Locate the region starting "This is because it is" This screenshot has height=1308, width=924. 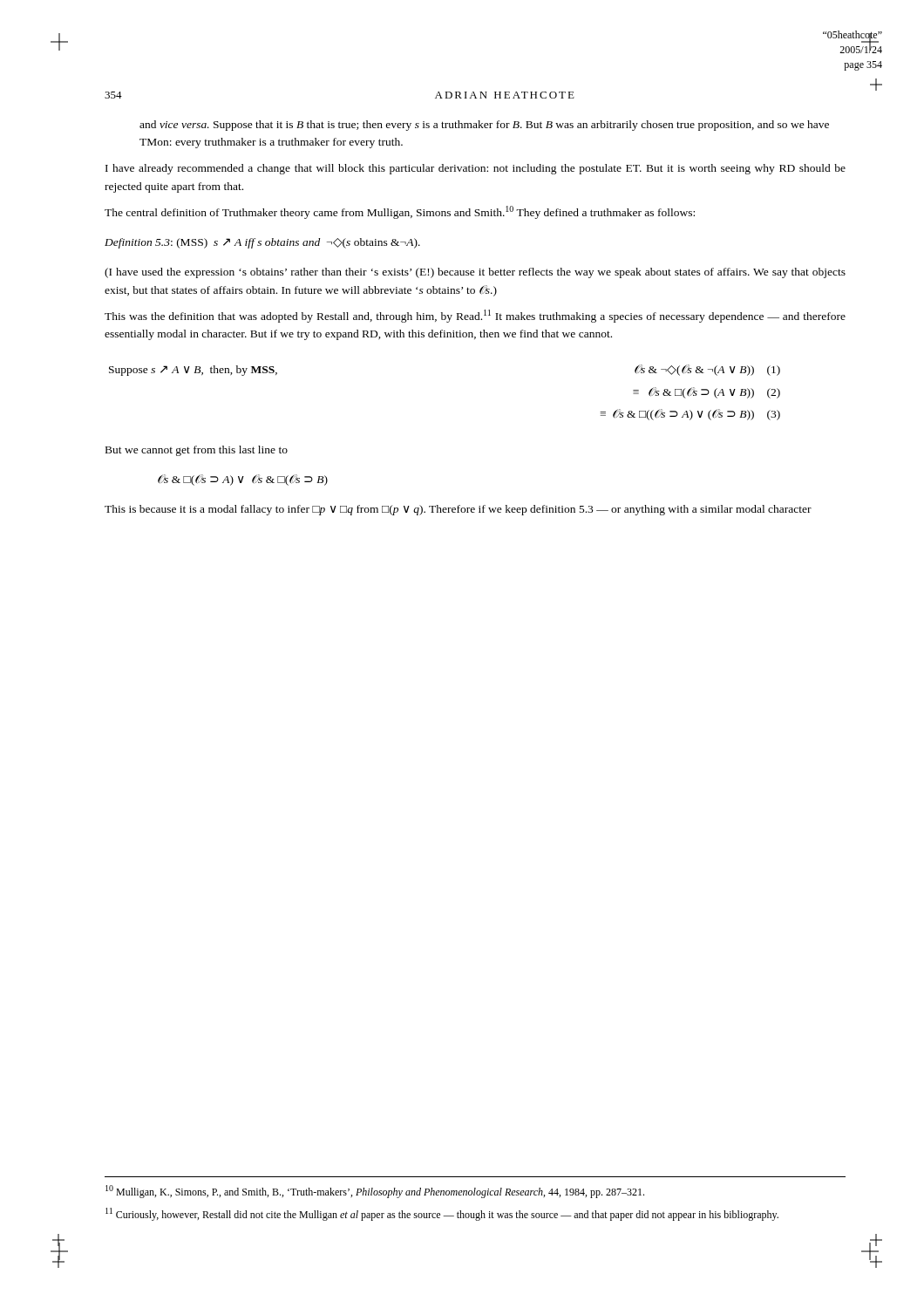[x=458, y=509]
